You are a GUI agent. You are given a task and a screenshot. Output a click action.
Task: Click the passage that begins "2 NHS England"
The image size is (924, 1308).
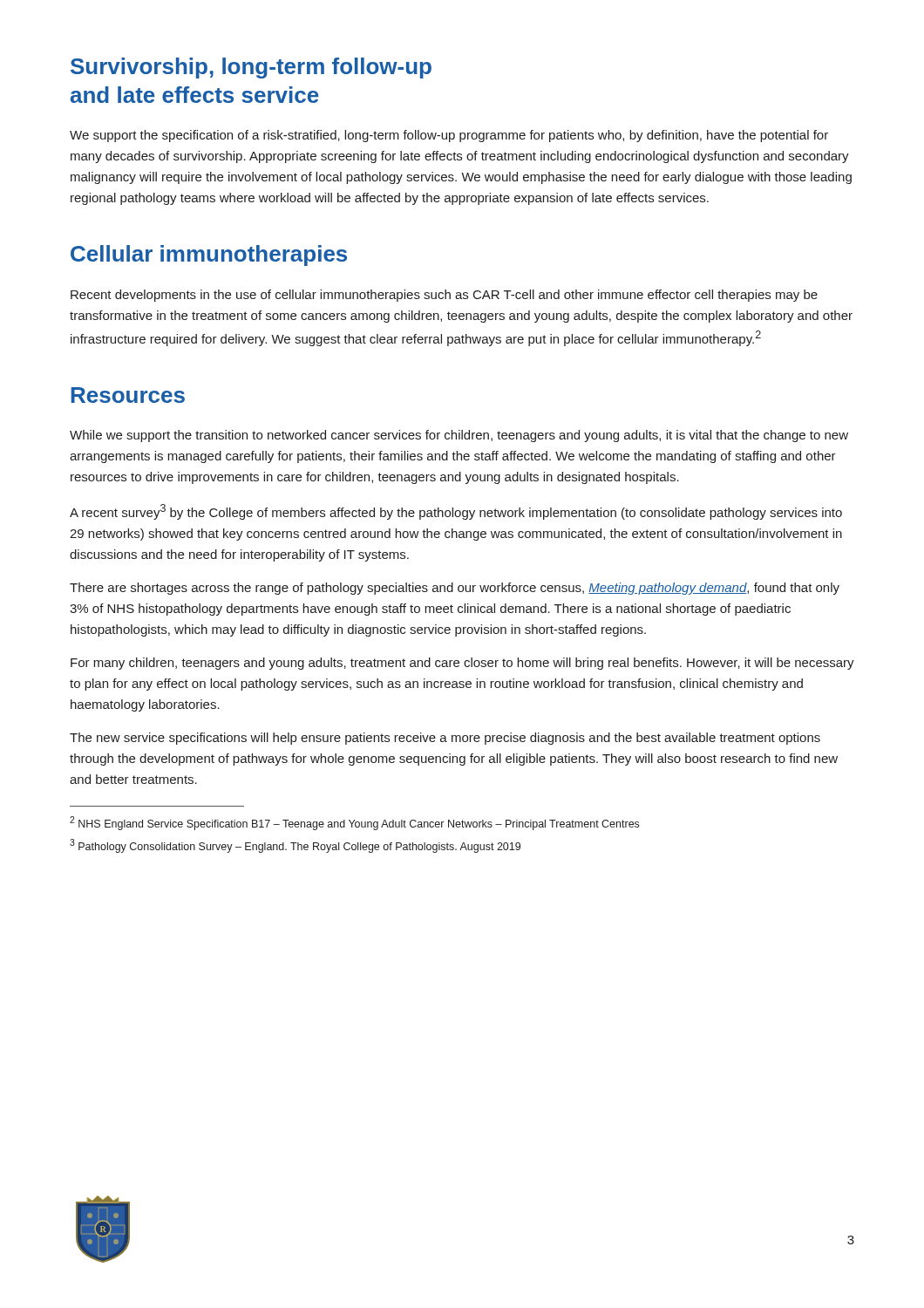click(462, 823)
